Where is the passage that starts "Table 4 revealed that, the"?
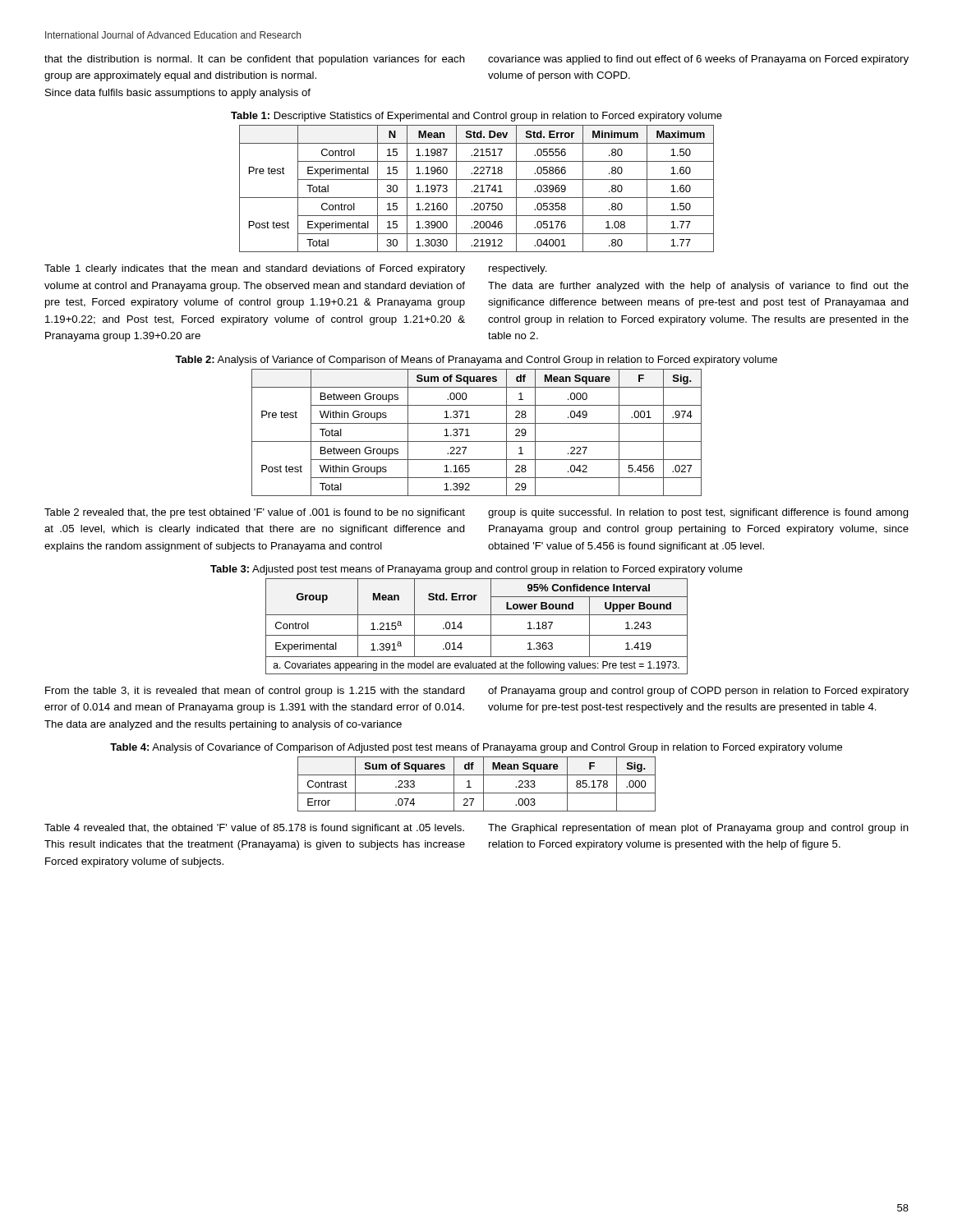 pyautogui.click(x=255, y=844)
